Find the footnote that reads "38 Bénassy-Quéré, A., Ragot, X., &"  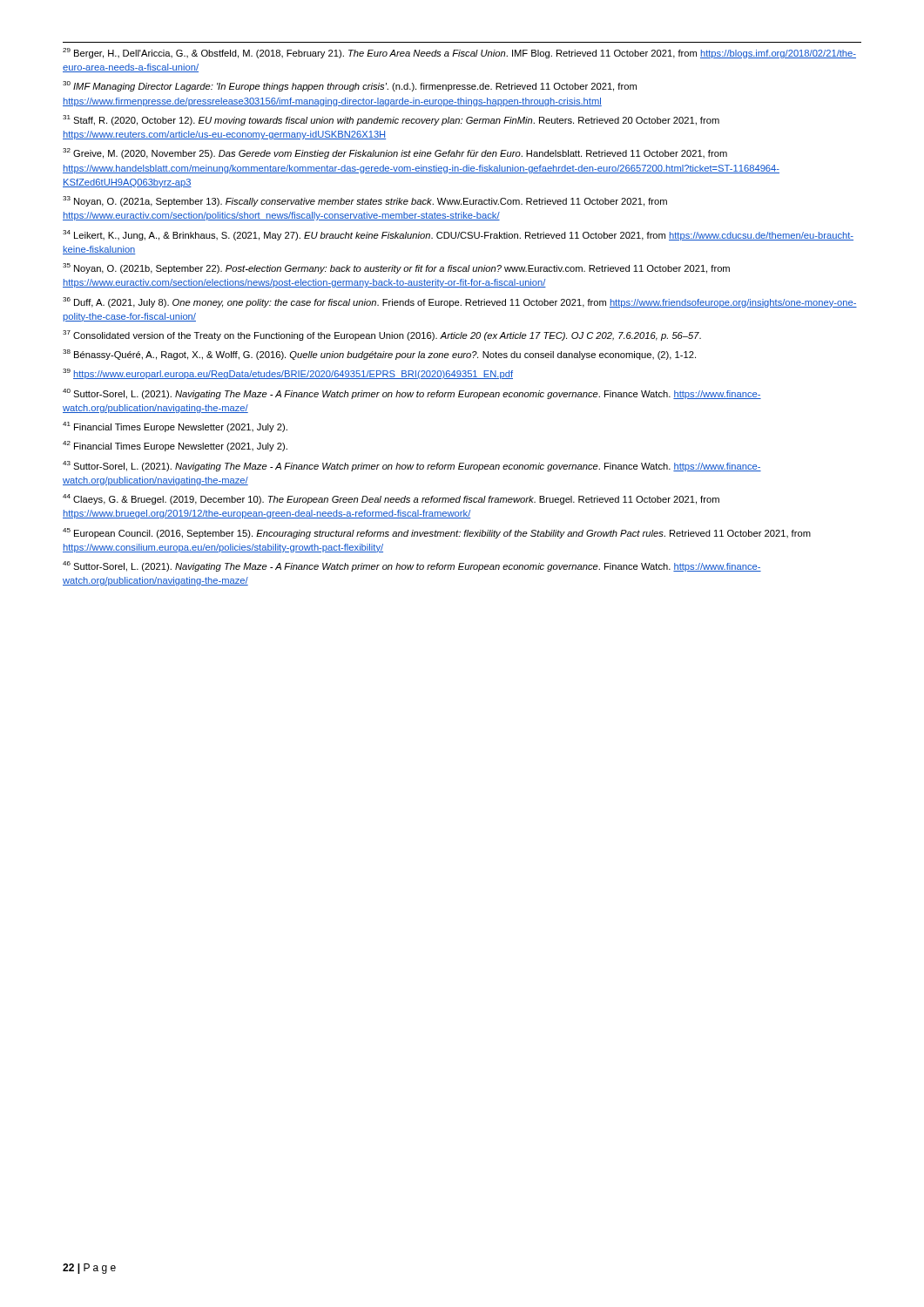380,354
